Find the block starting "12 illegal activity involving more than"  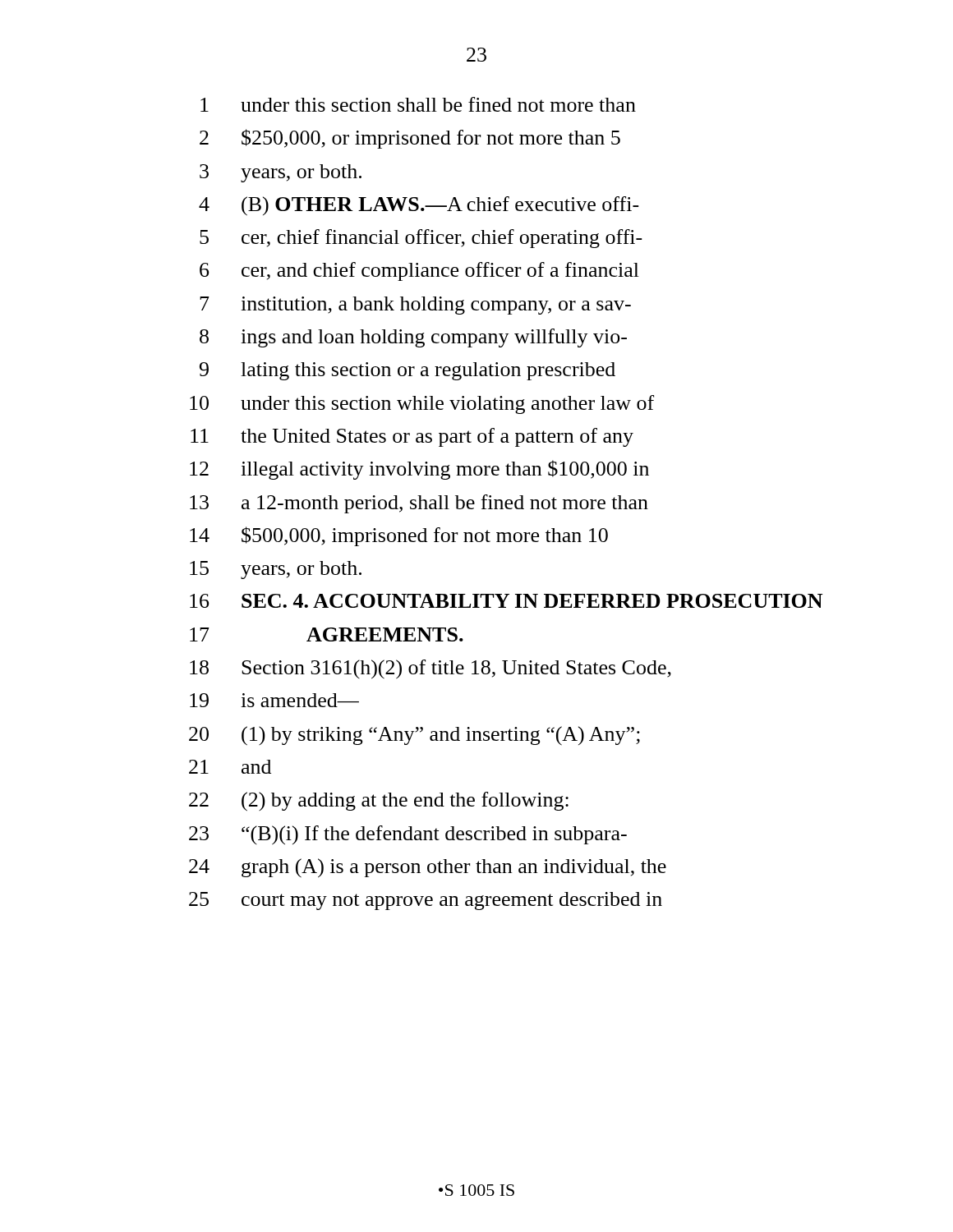point(518,469)
